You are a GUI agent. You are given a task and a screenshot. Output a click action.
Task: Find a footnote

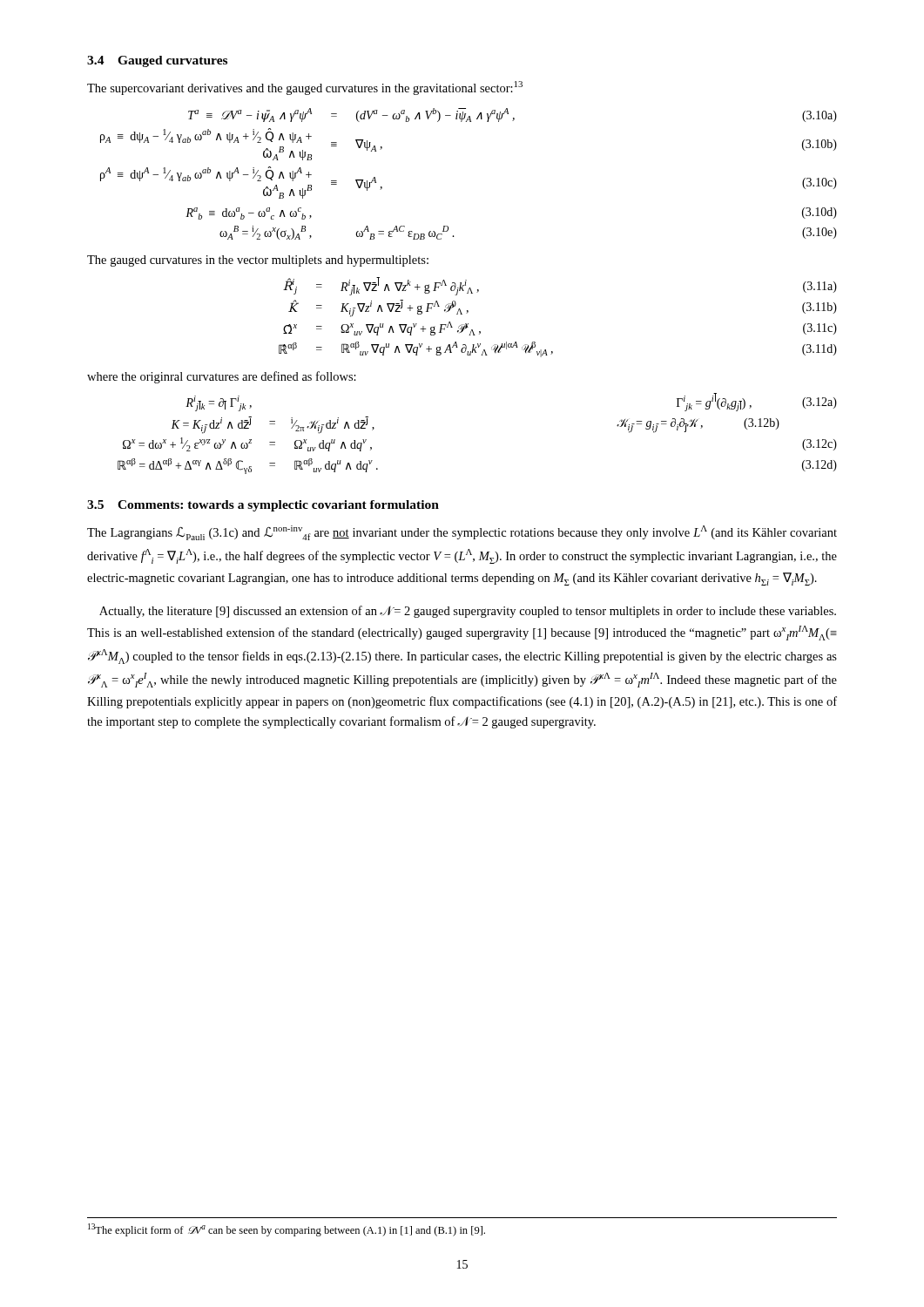point(287,1229)
